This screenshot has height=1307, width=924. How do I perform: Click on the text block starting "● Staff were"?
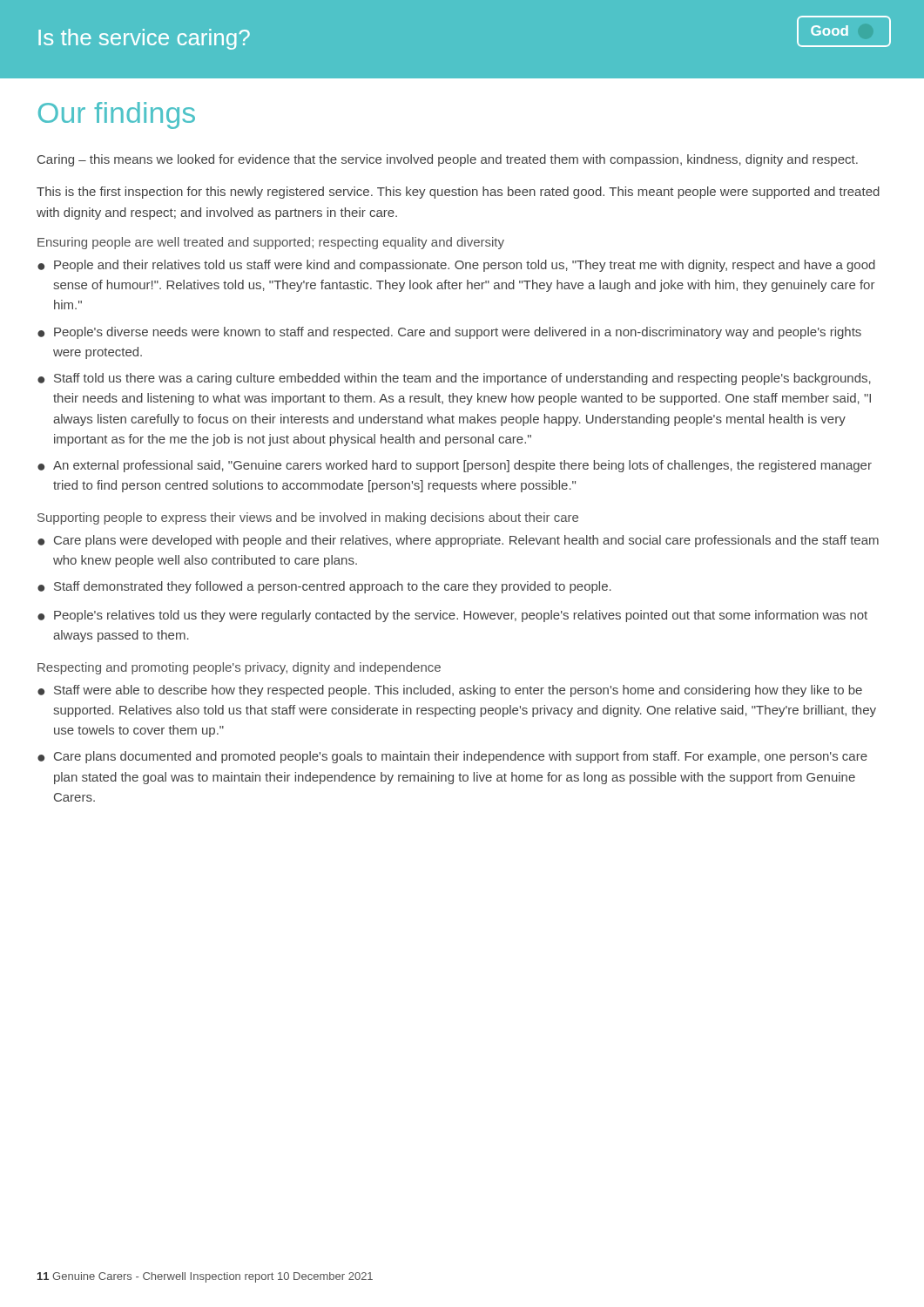(462, 710)
